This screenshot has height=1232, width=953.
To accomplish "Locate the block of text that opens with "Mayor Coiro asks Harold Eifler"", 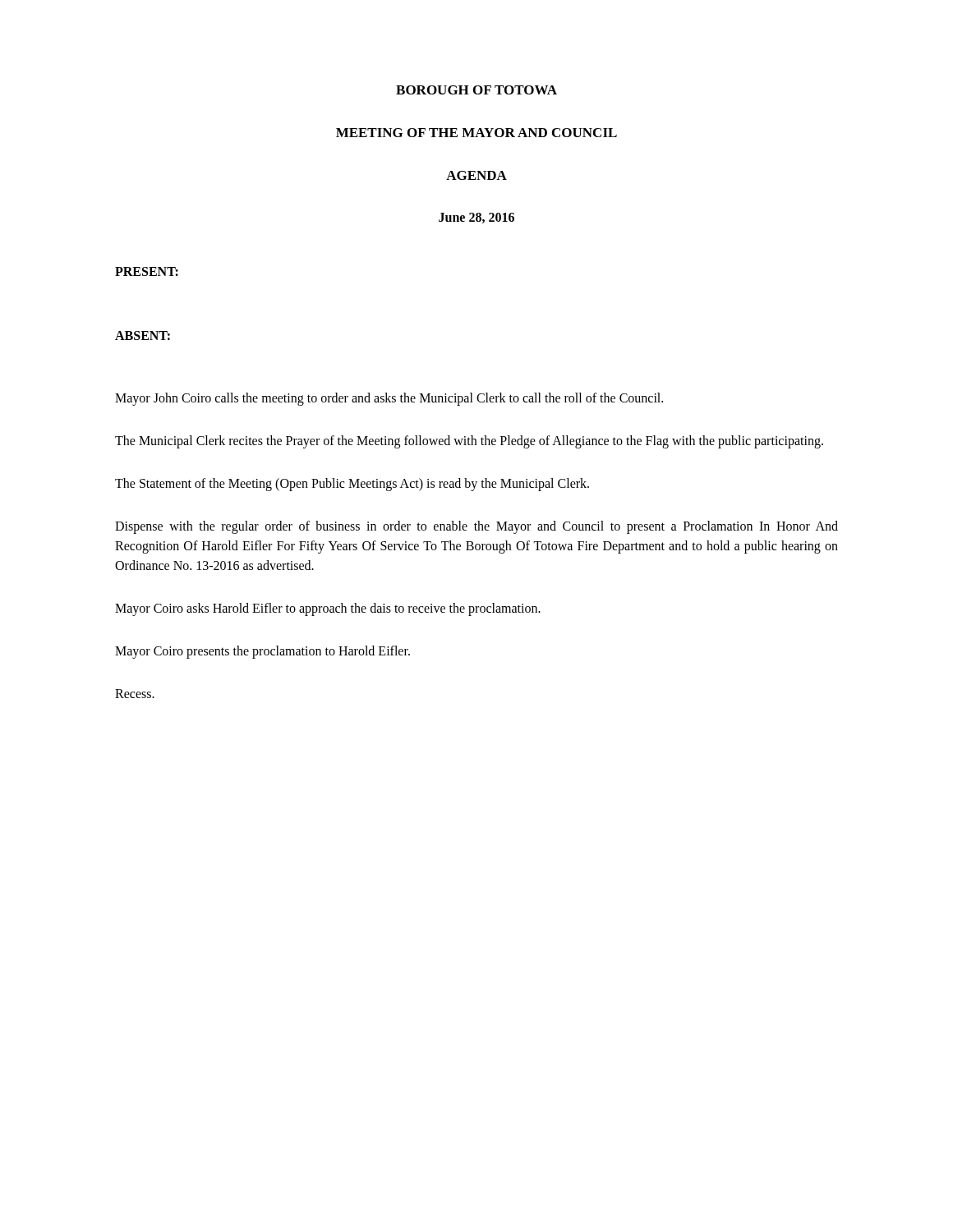I will pyautogui.click(x=328, y=608).
